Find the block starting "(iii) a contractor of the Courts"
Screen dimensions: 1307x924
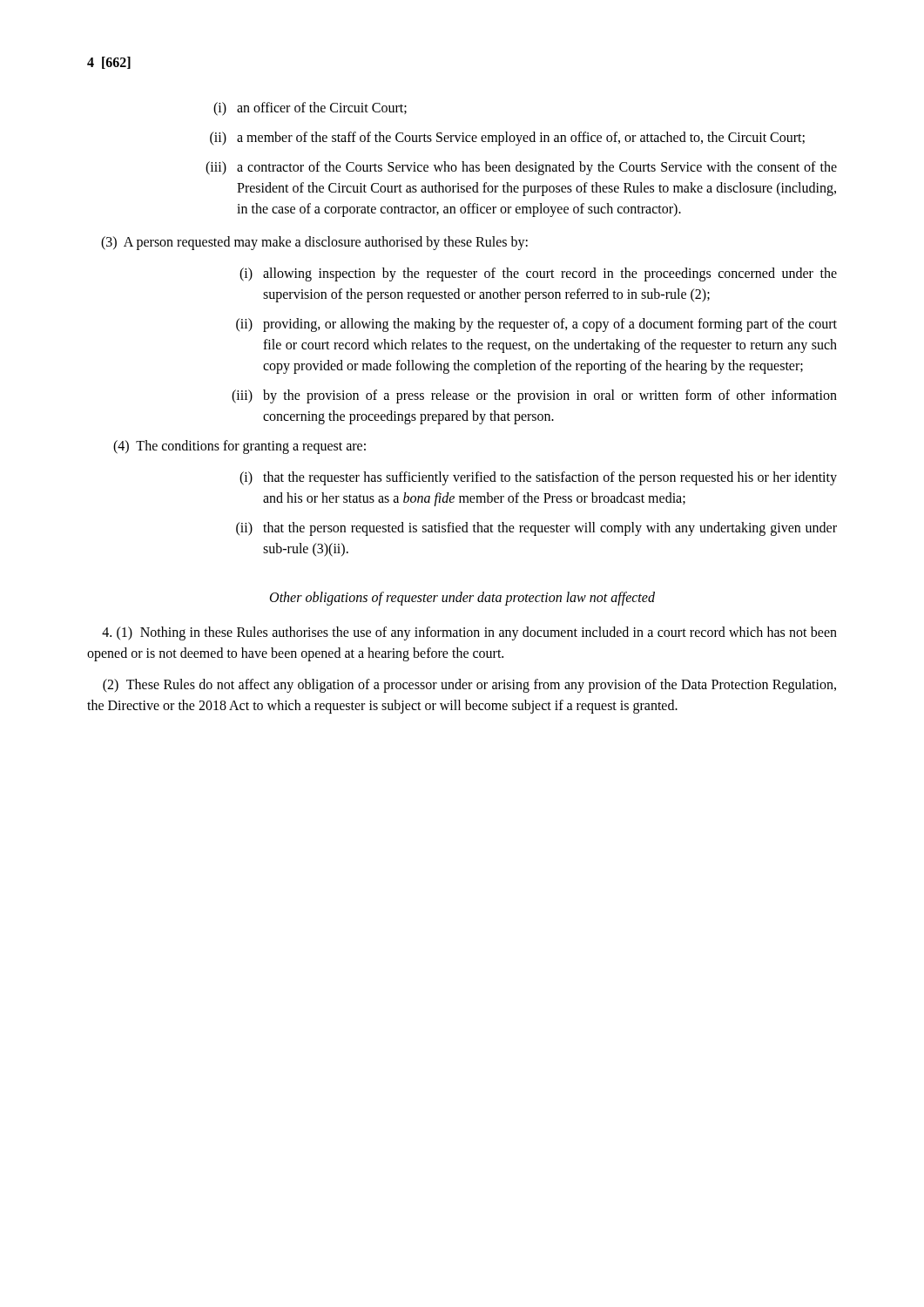click(x=506, y=188)
